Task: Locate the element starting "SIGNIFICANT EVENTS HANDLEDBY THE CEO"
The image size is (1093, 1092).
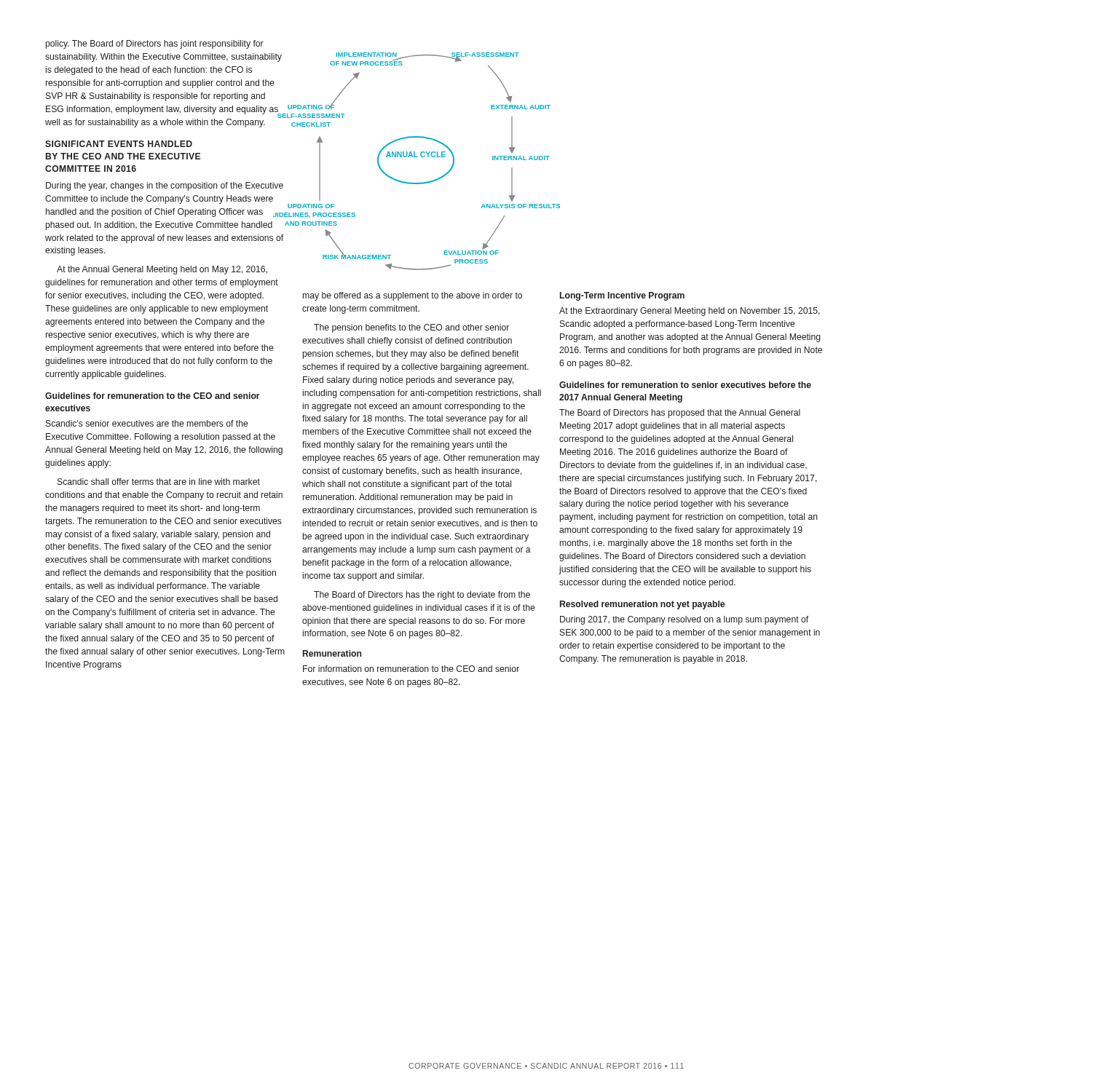Action: [x=165, y=157]
